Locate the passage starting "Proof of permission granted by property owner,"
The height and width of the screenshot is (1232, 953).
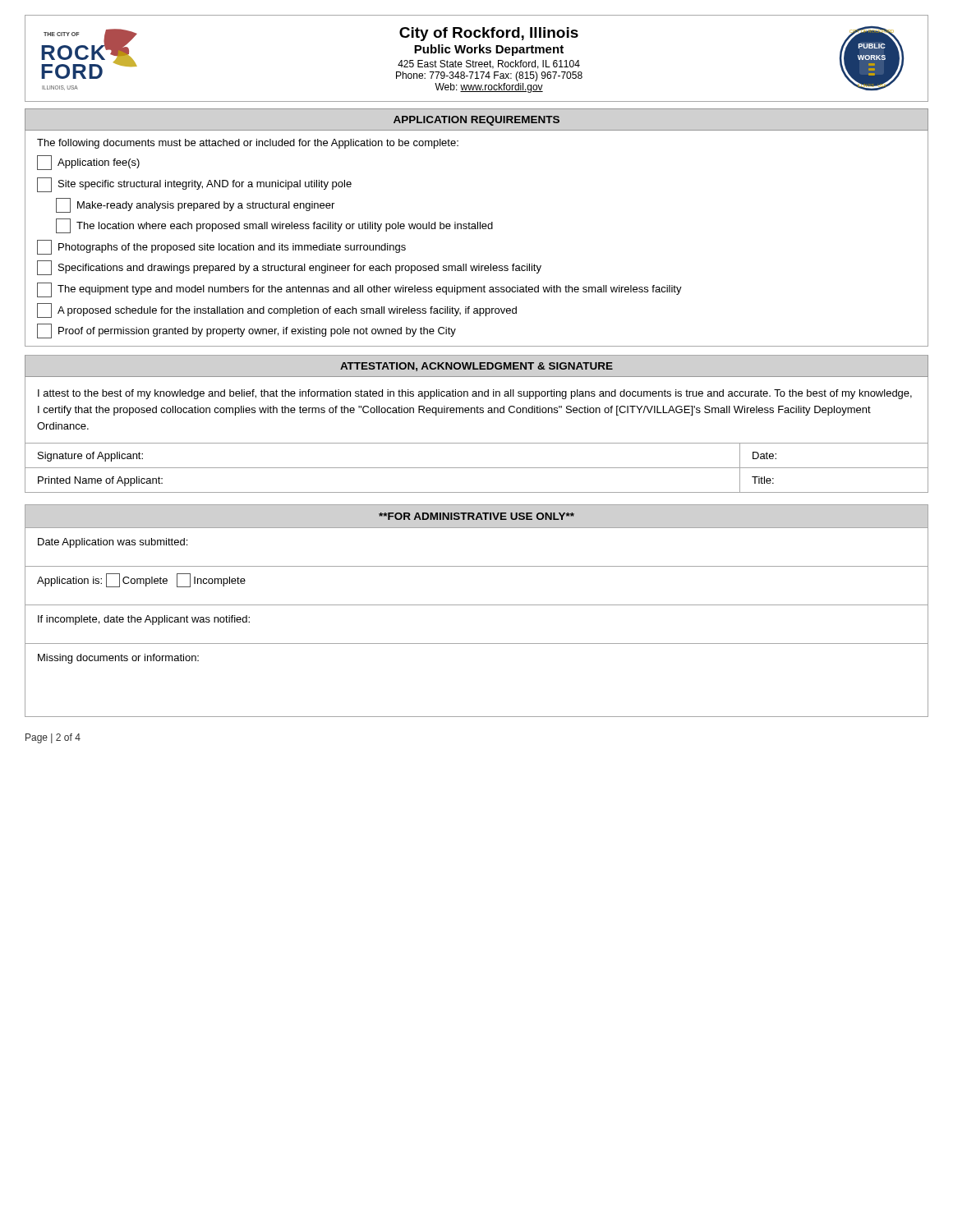pyautogui.click(x=246, y=331)
